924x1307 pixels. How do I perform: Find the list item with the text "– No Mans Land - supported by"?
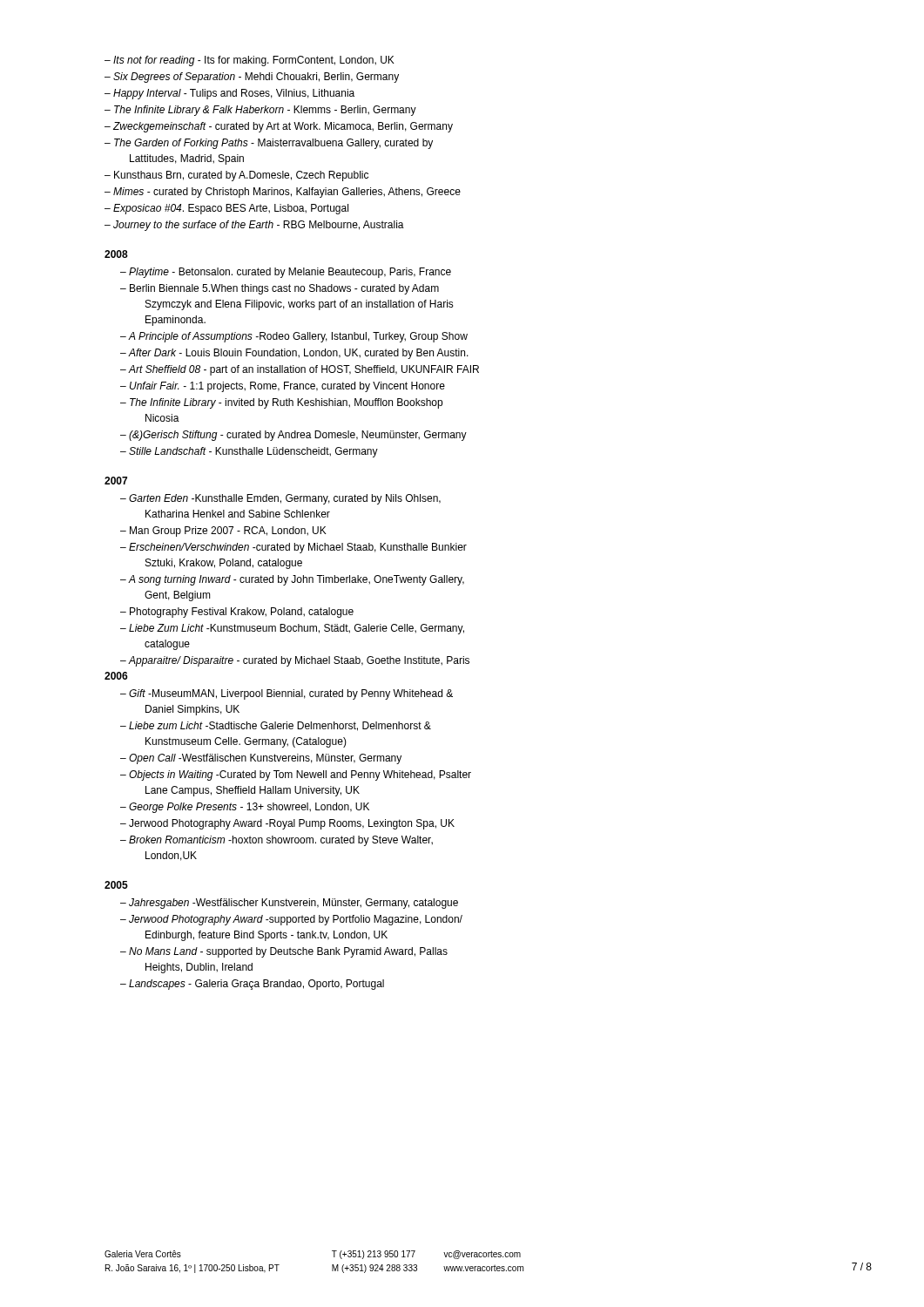(284, 959)
